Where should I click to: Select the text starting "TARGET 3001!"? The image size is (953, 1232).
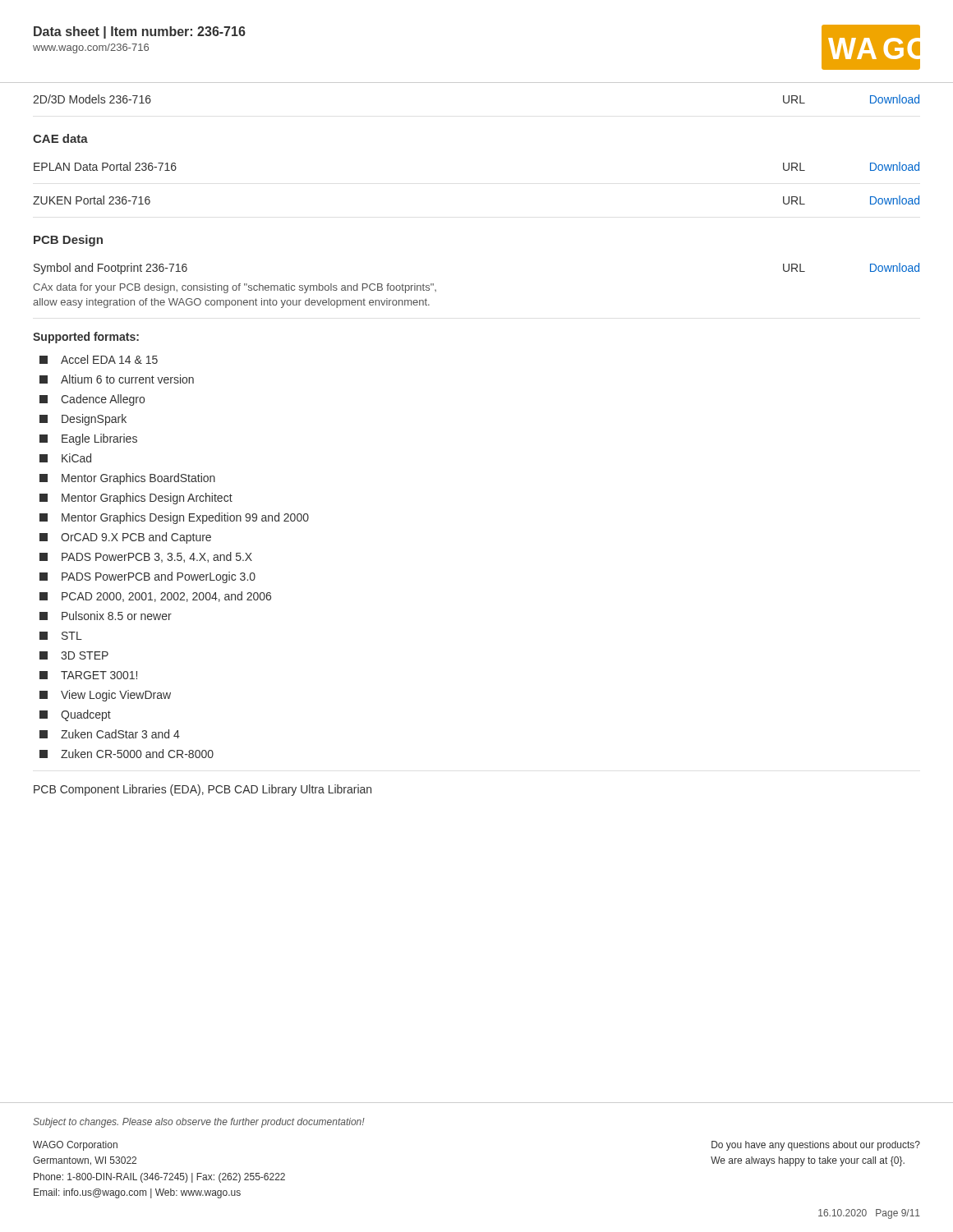pyautogui.click(x=89, y=675)
